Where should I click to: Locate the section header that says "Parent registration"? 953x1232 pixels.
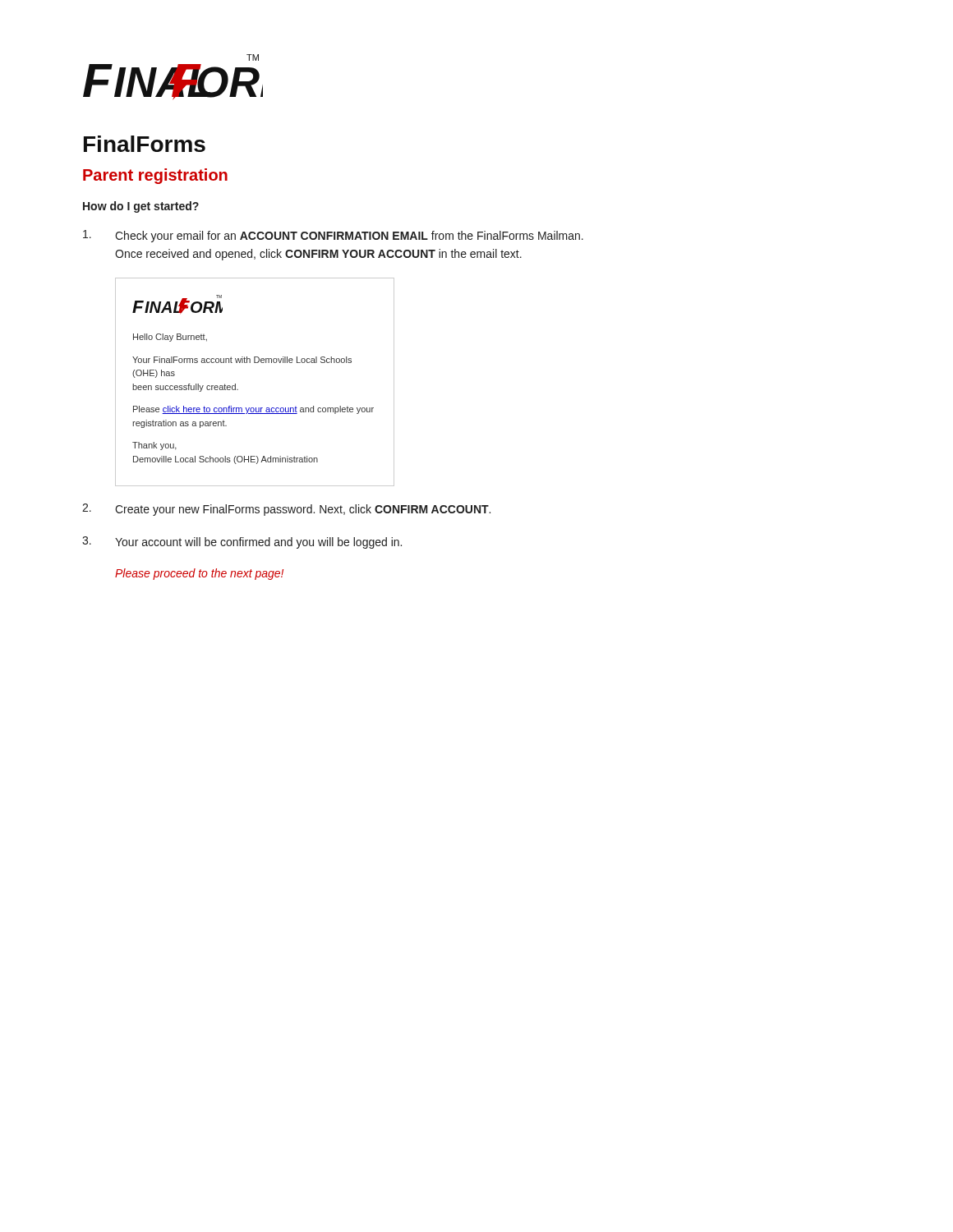[155, 176]
